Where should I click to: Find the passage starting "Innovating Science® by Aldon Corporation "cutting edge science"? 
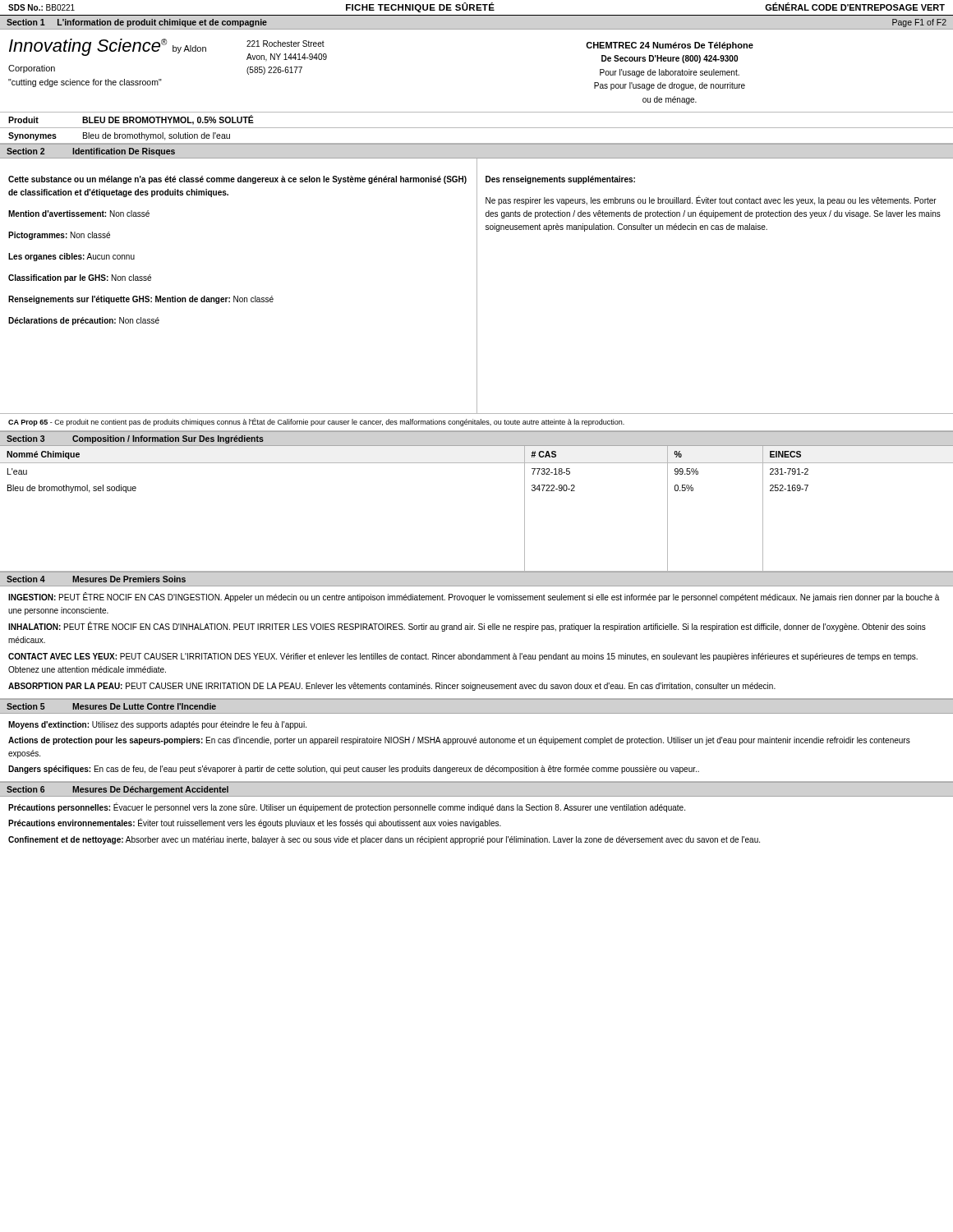(x=102, y=51)
